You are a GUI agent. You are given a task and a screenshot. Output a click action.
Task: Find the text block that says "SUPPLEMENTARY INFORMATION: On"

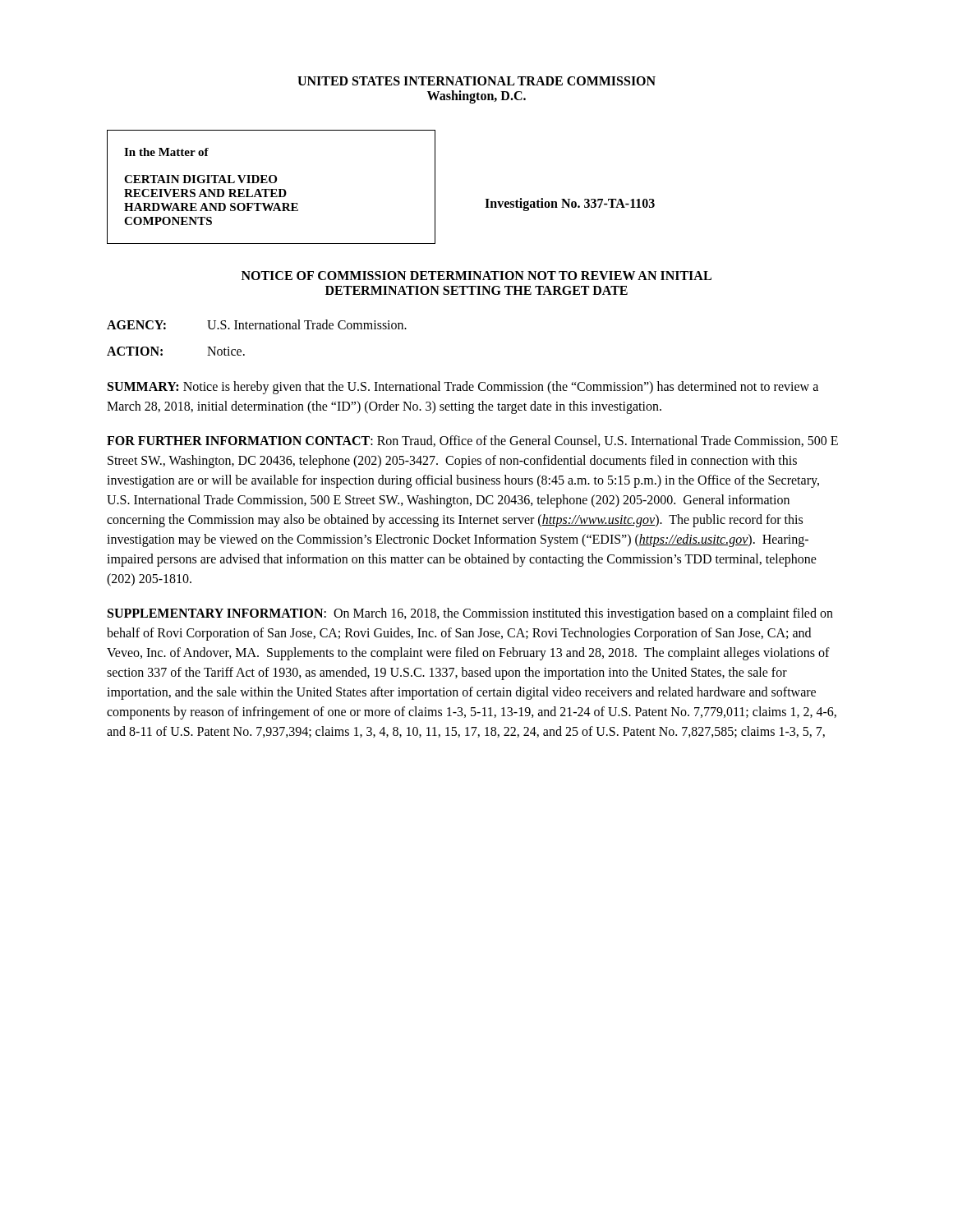(x=472, y=672)
